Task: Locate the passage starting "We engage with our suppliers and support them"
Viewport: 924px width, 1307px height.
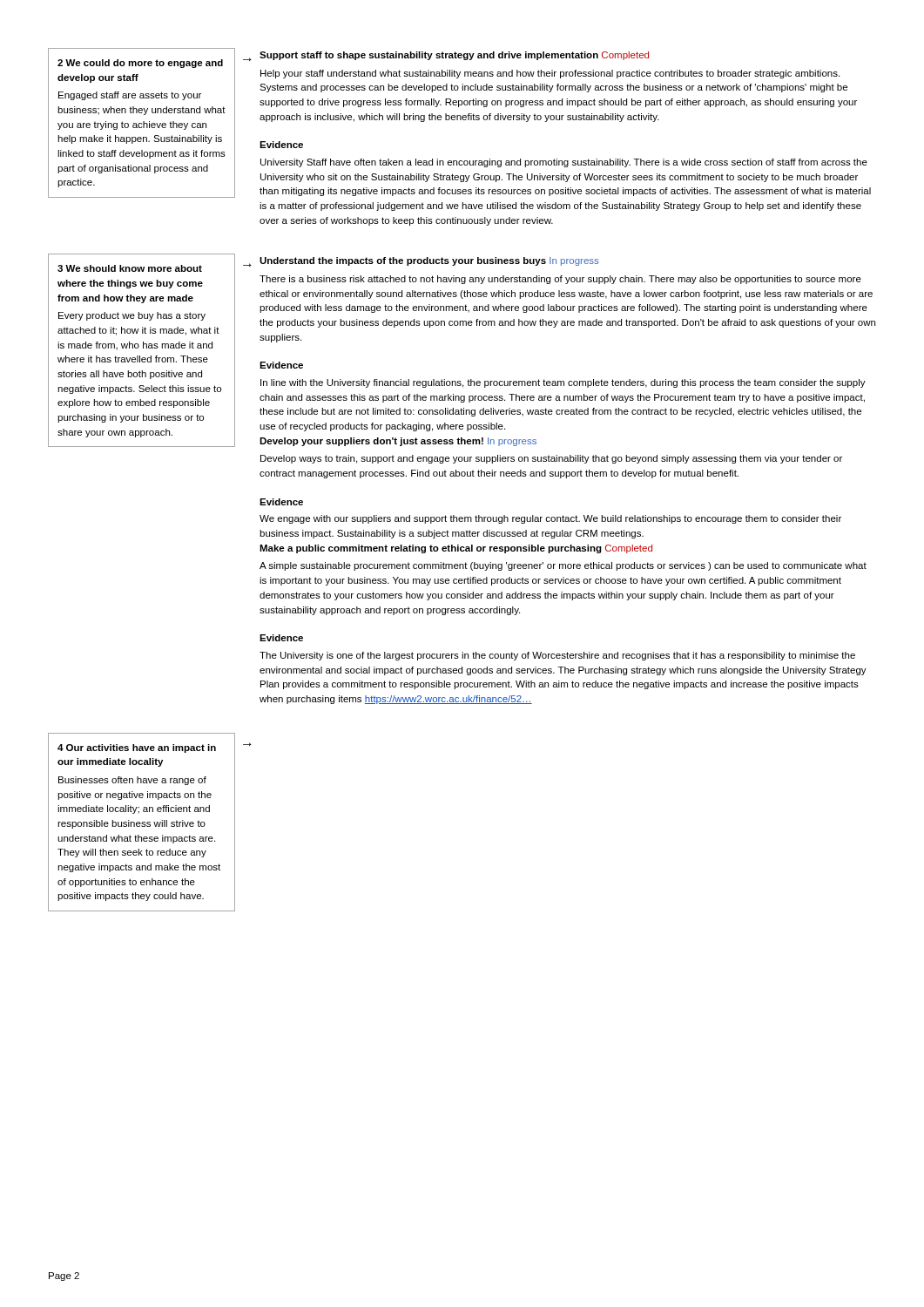Action: click(x=551, y=526)
